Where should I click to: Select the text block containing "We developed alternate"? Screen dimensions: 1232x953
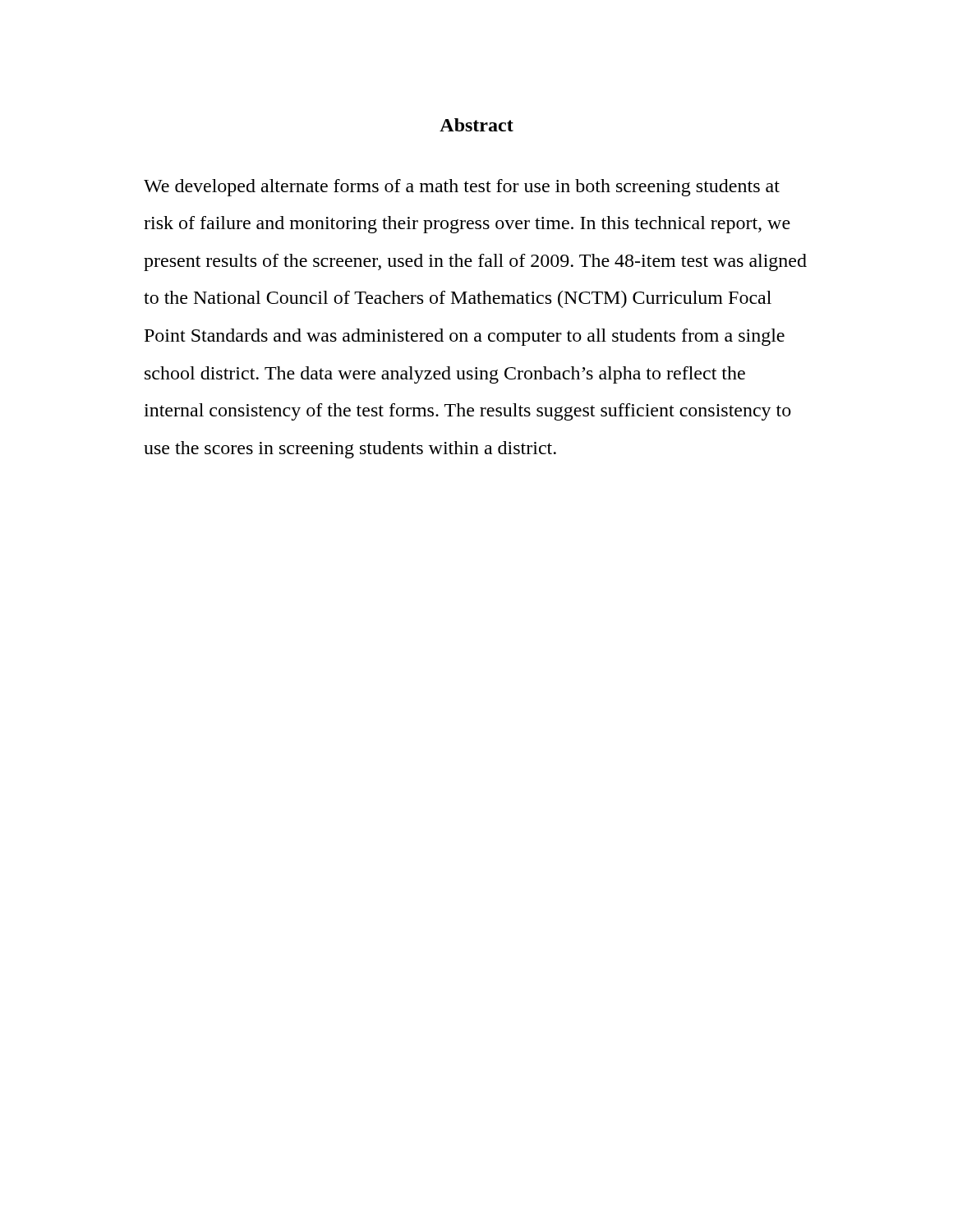[462, 188]
